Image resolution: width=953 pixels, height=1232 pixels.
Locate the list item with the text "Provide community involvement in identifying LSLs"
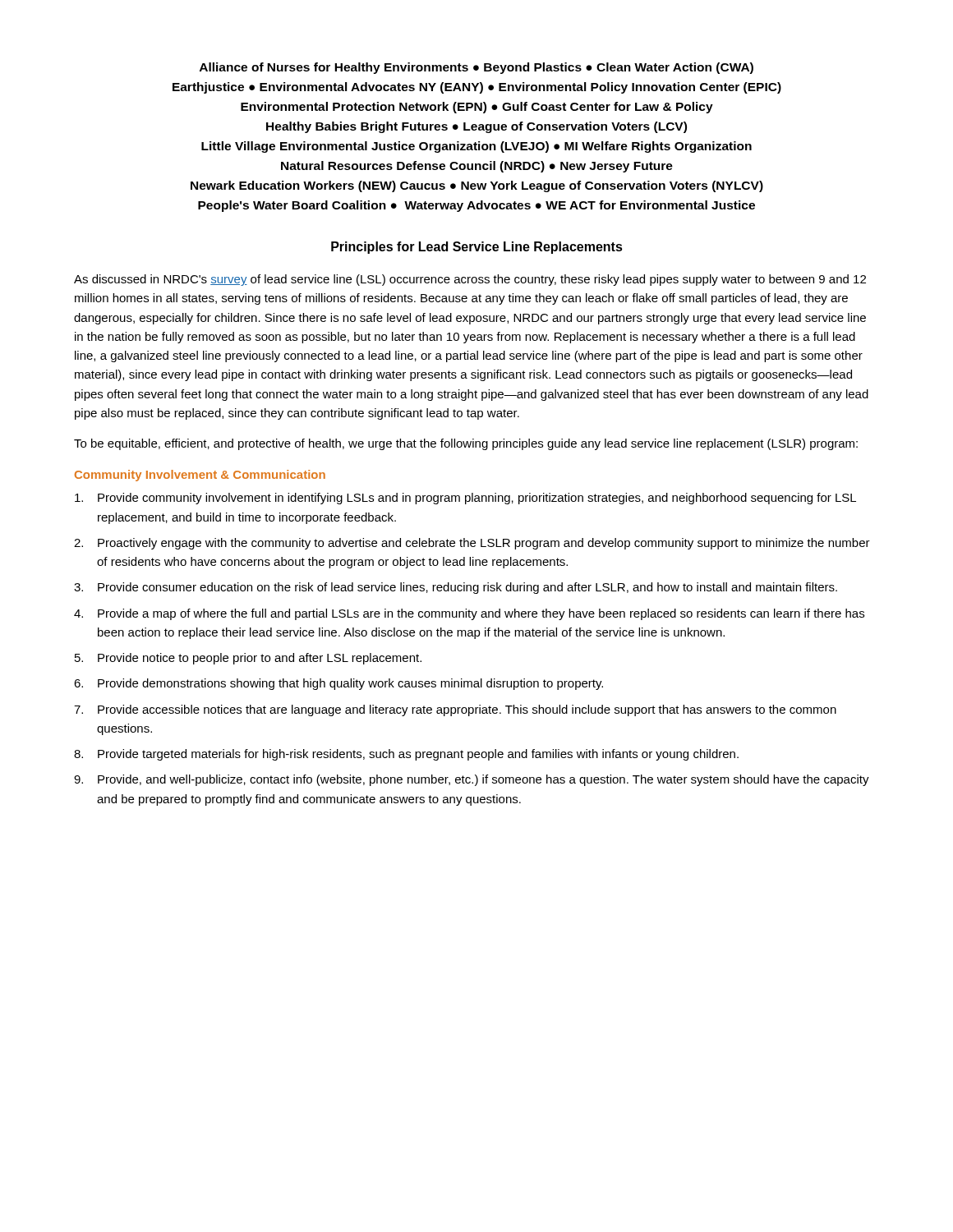(476, 507)
